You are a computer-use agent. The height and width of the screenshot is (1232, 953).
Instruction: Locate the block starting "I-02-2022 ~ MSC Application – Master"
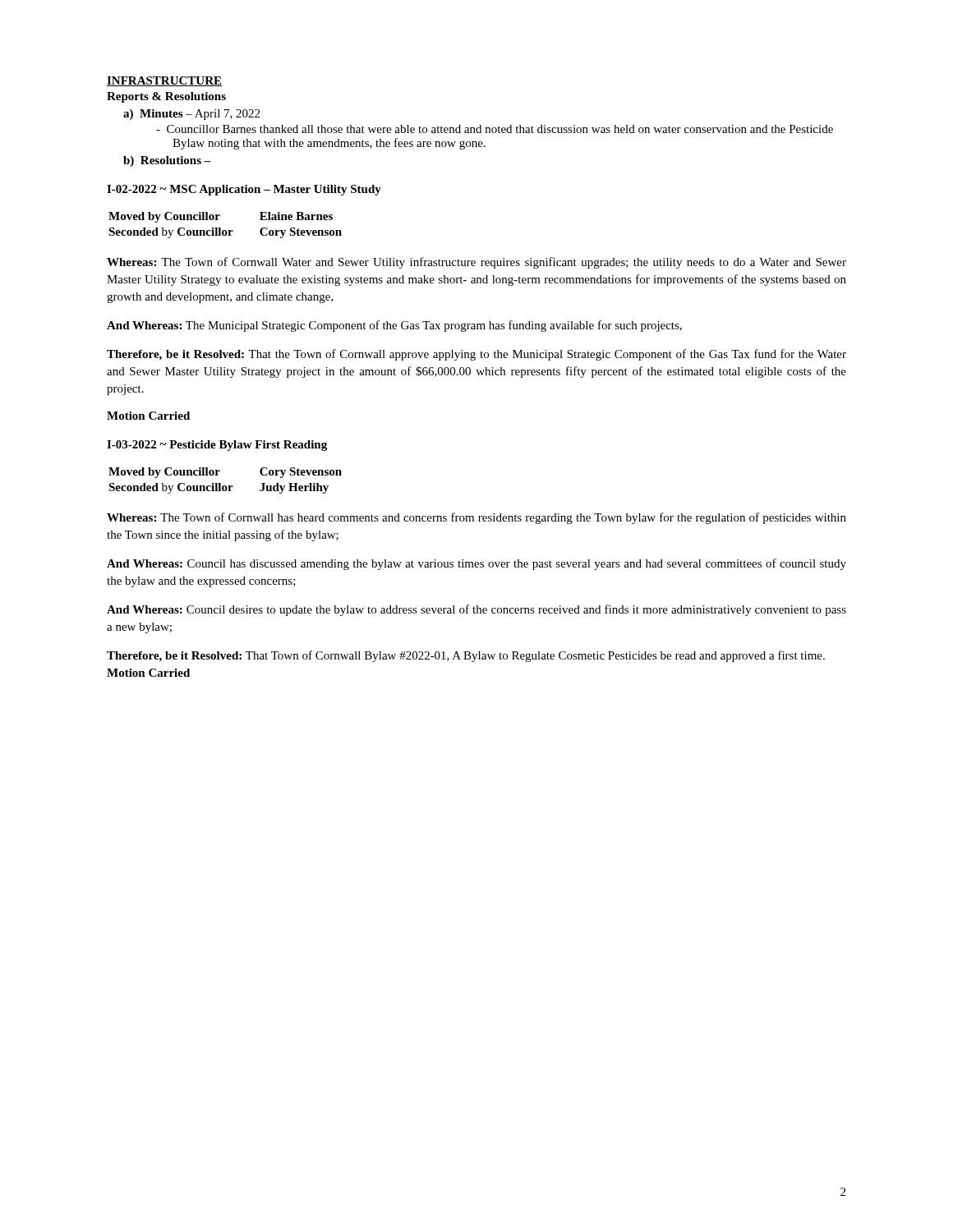[x=244, y=189]
